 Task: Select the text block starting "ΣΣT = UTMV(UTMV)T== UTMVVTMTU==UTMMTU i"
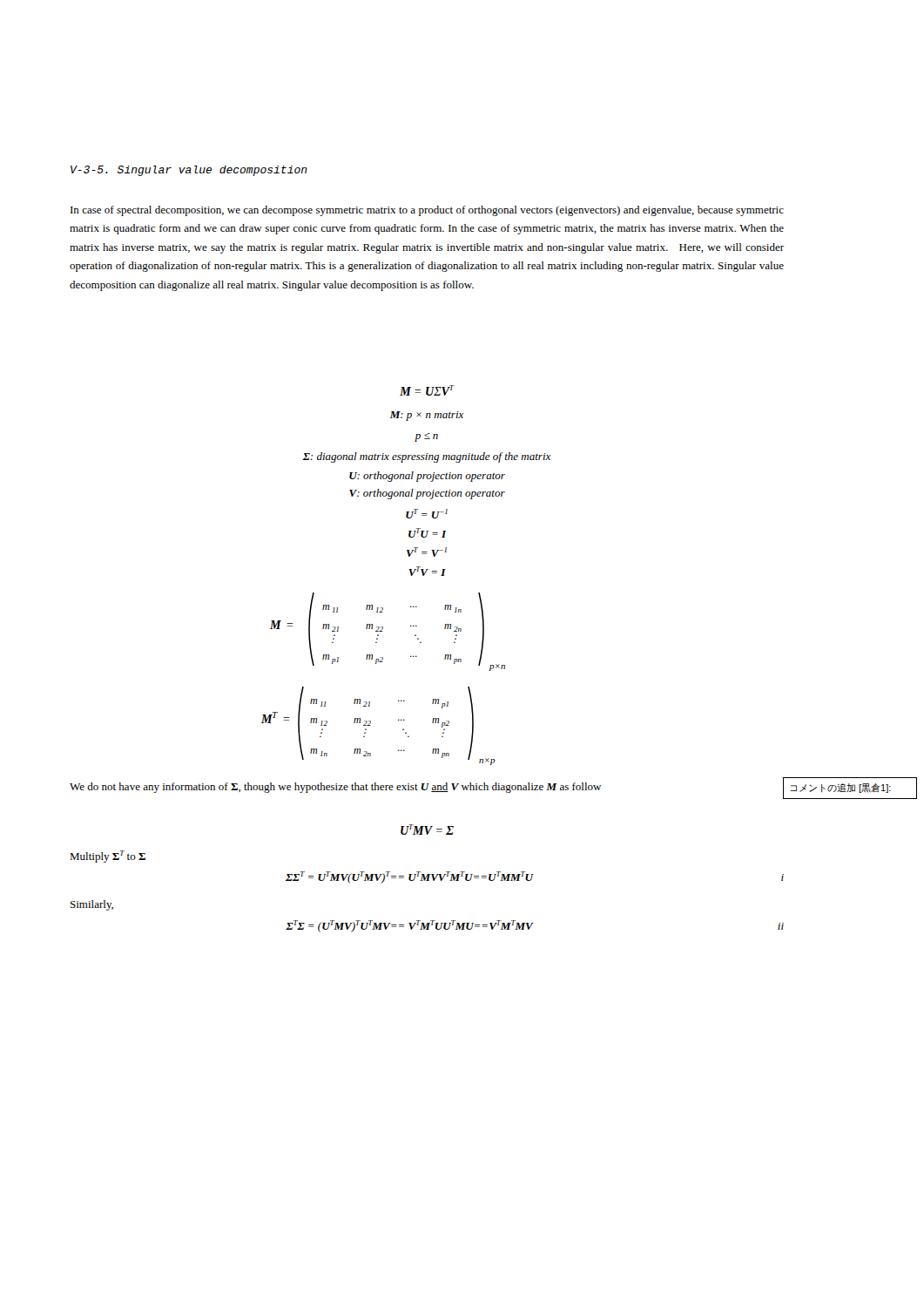[x=427, y=877]
